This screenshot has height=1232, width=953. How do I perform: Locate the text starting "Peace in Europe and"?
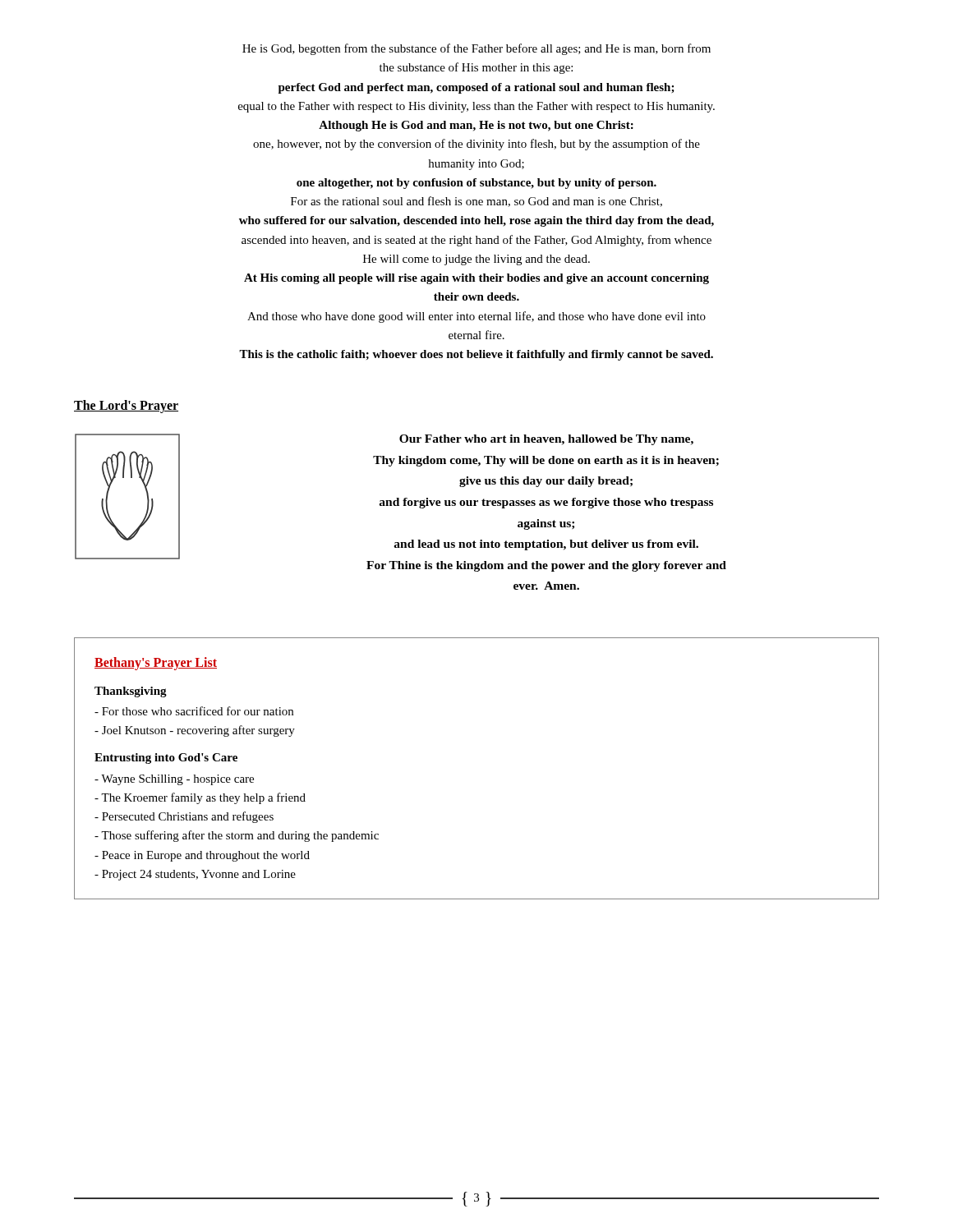(x=202, y=855)
